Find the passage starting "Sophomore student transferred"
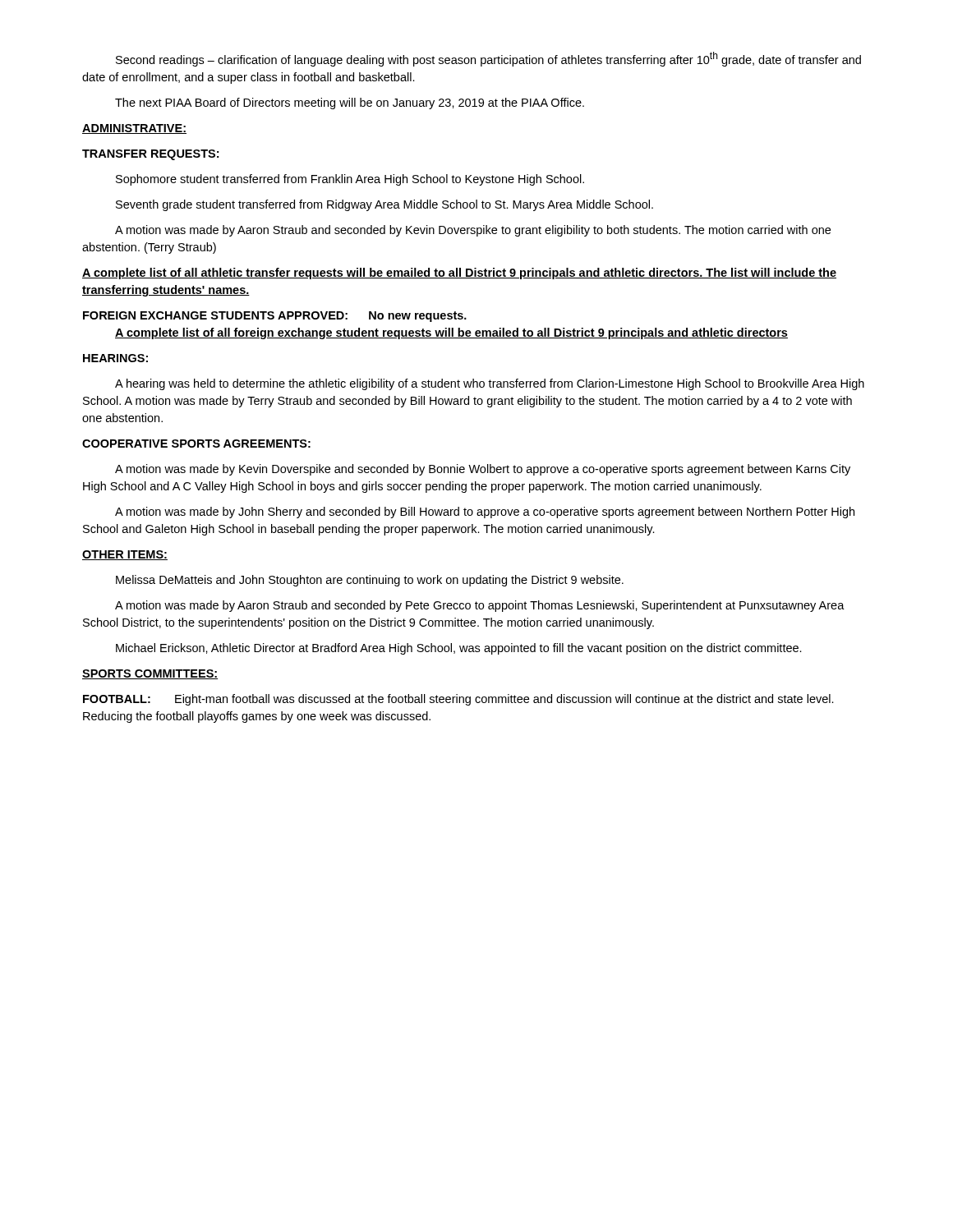Screen dimensions: 1232x953 (476, 179)
